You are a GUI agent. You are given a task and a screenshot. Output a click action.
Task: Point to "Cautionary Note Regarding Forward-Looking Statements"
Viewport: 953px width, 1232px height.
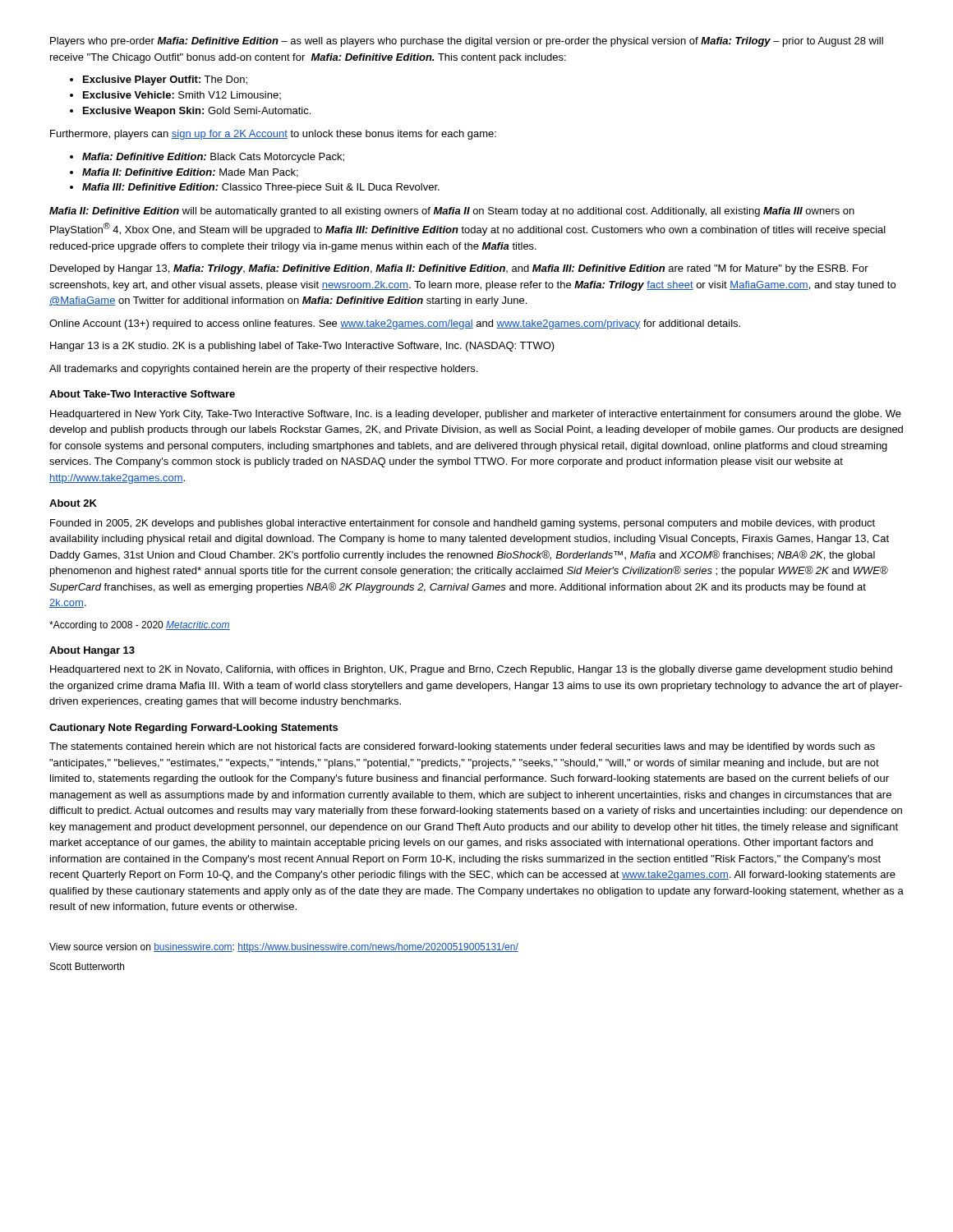[193, 729]
